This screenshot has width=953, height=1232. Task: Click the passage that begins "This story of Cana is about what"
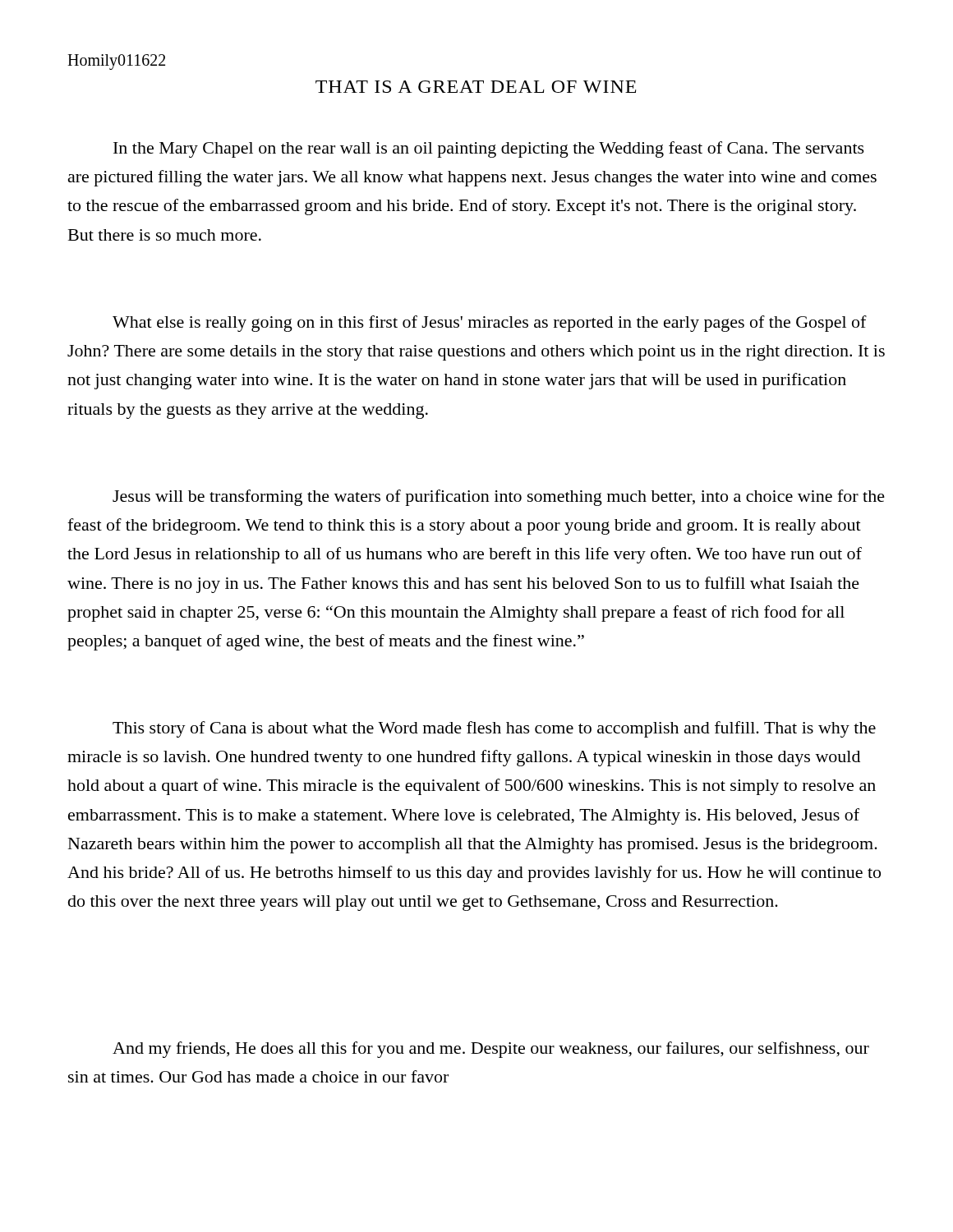[x=476, y=814]
